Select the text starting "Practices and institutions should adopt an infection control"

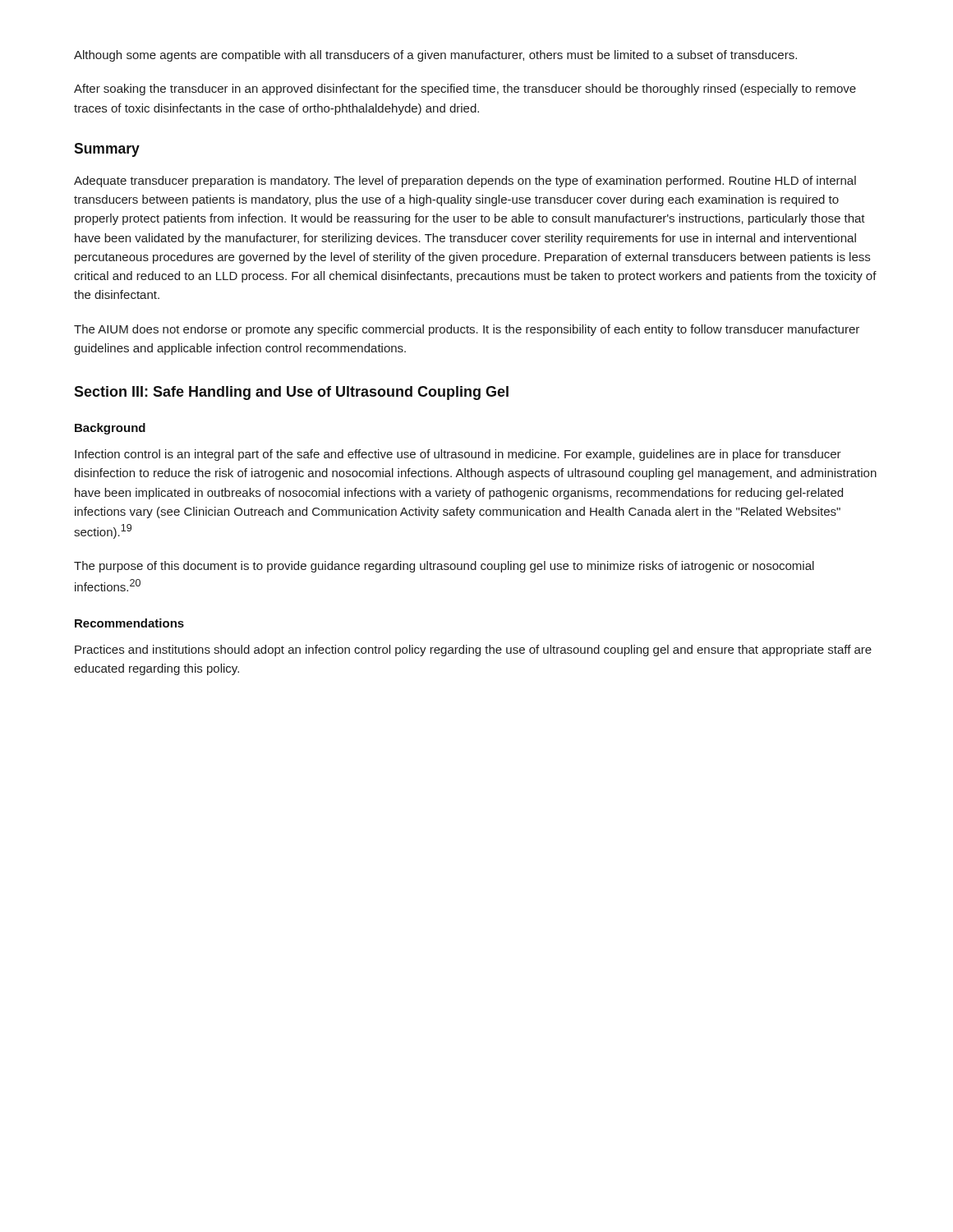473,659
